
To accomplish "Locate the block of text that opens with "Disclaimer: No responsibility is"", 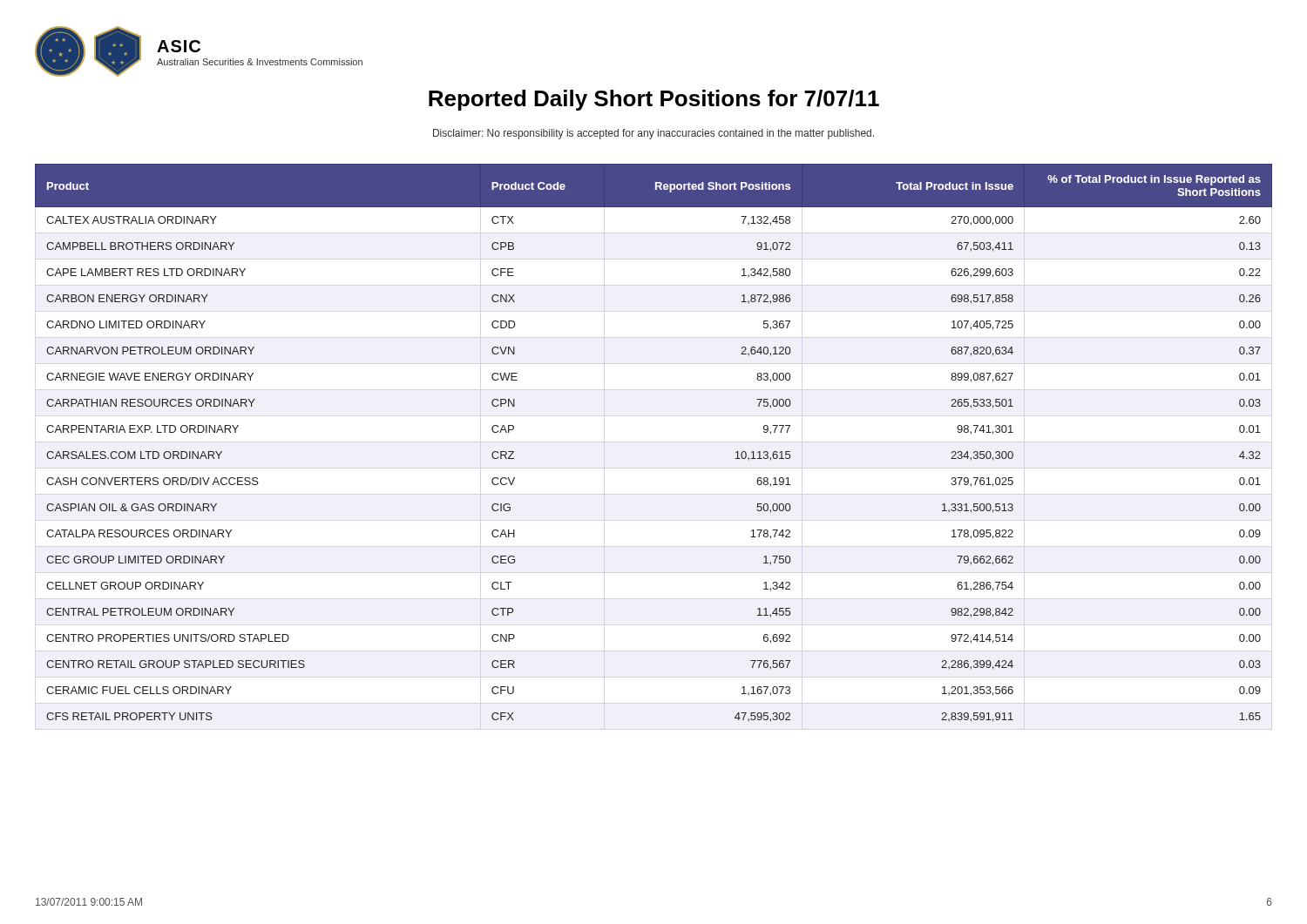I will point(654,133).
